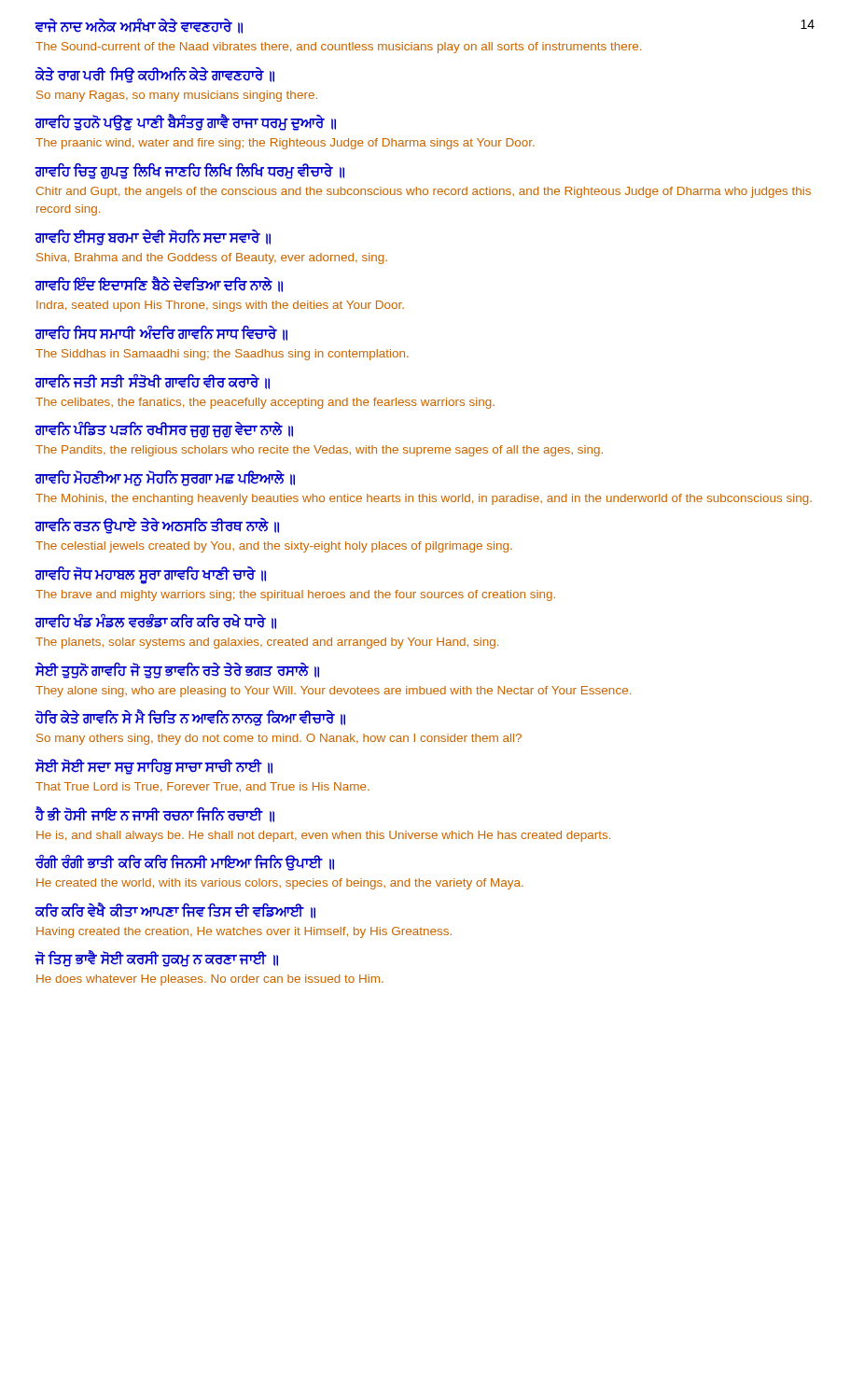Find the text block that says "He is, and shall always be."
Viewport: 850px width, 1400px height.
click(324, 834)
